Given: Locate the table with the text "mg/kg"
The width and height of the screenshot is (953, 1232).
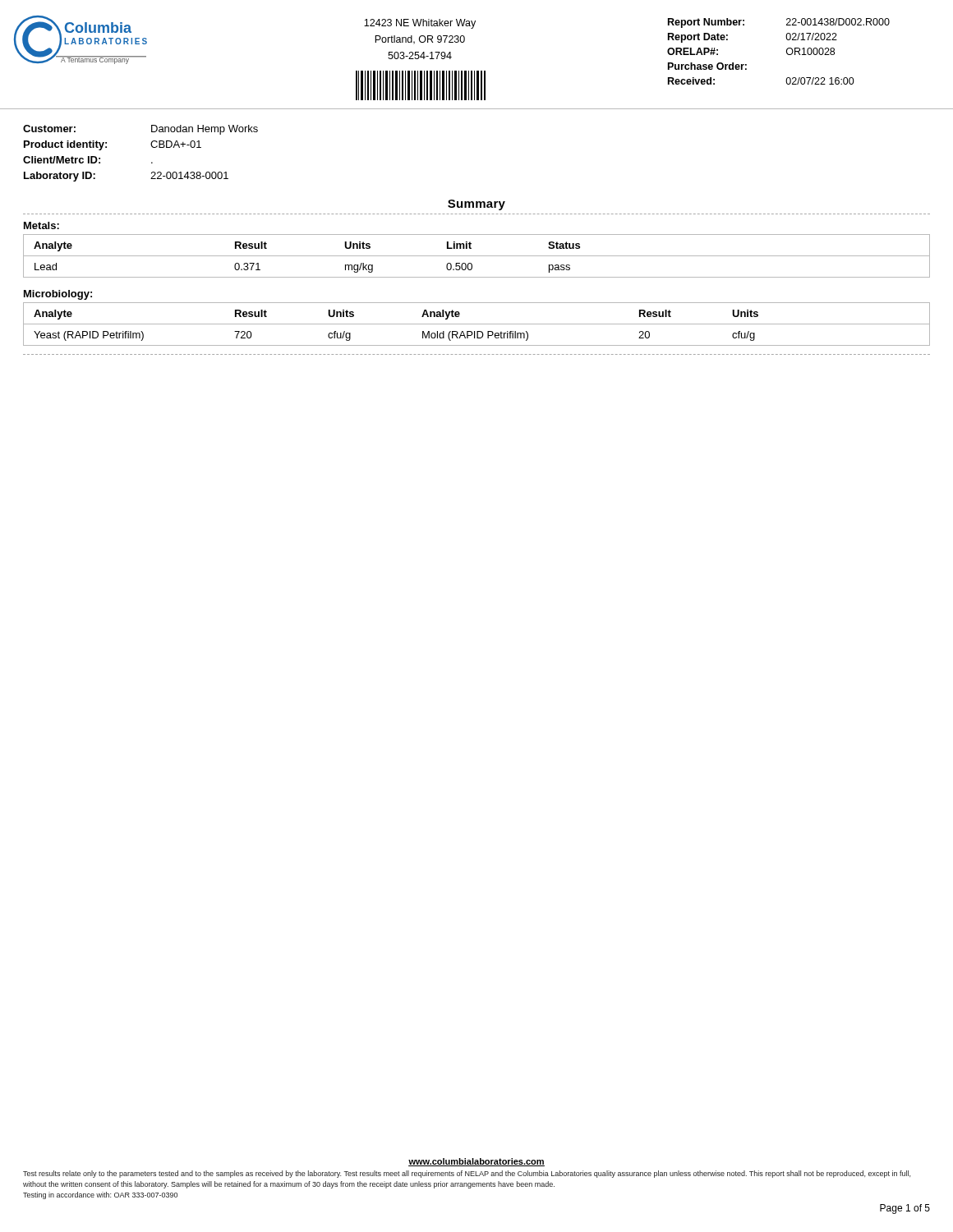Looking at the screenshot, I should 476,256.
